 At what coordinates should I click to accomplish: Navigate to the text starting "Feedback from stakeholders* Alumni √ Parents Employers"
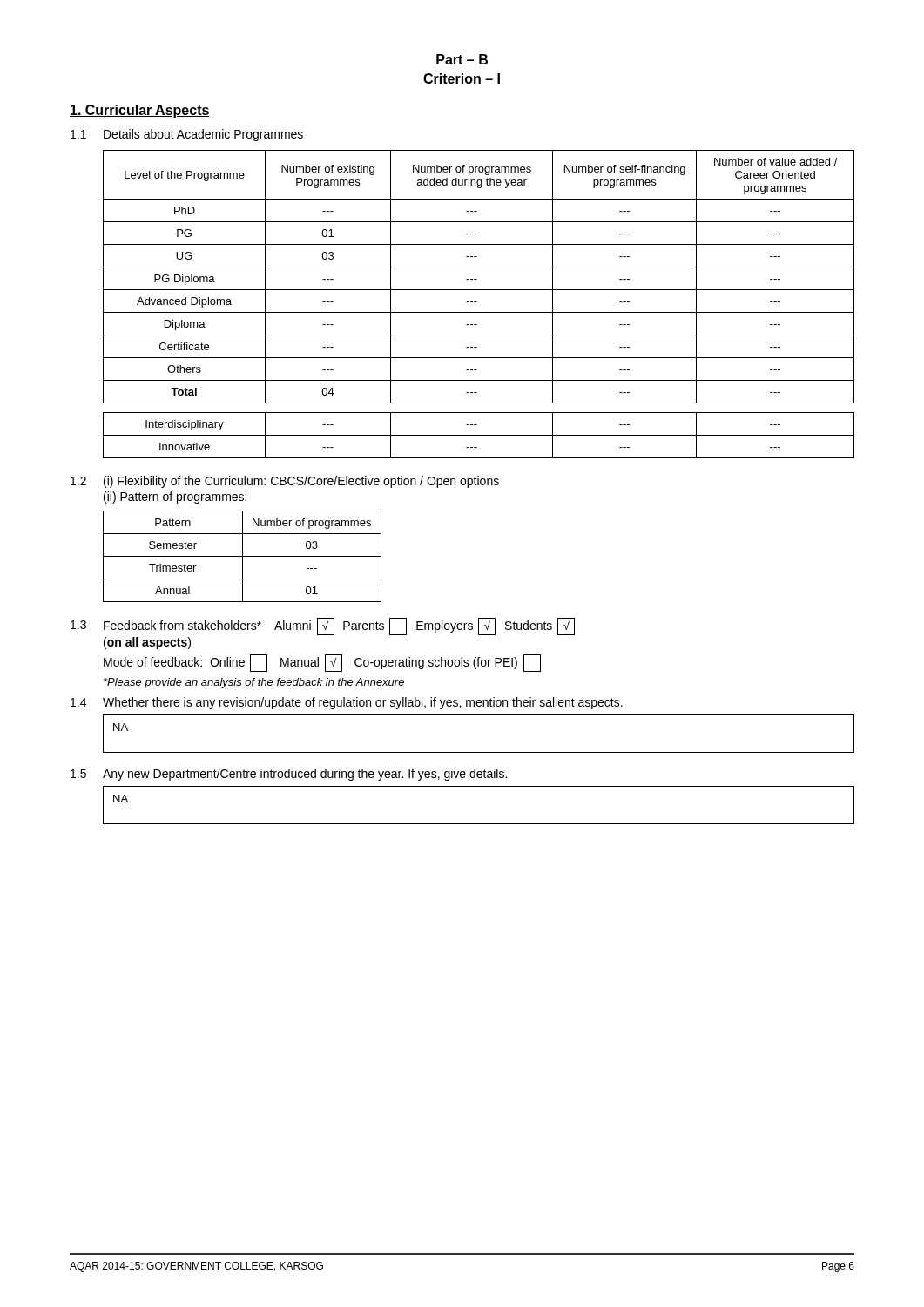click(x=339, y=627)
